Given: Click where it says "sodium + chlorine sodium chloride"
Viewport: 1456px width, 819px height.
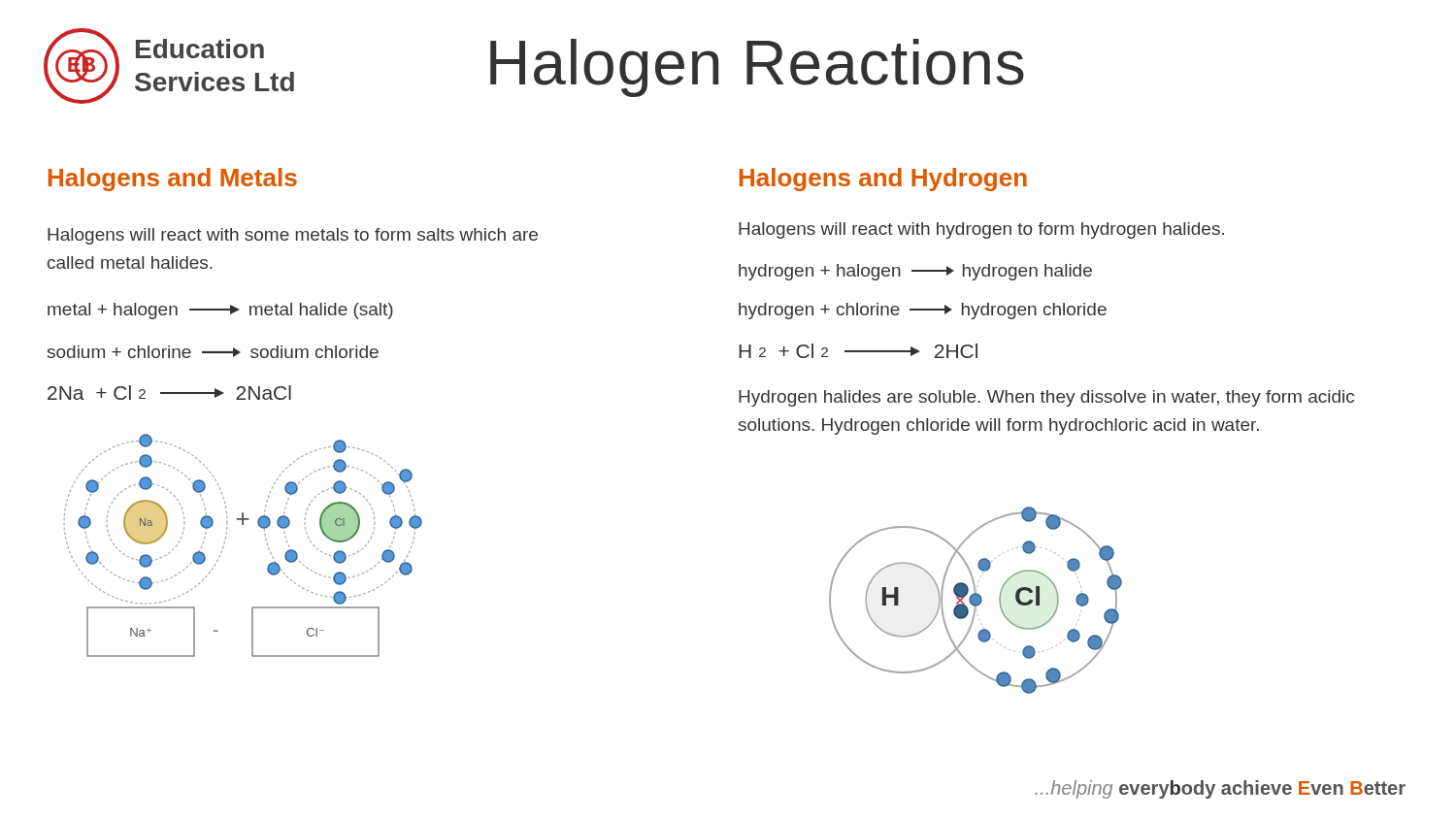Looking at the screenshot, I should [x=213, y=352].
